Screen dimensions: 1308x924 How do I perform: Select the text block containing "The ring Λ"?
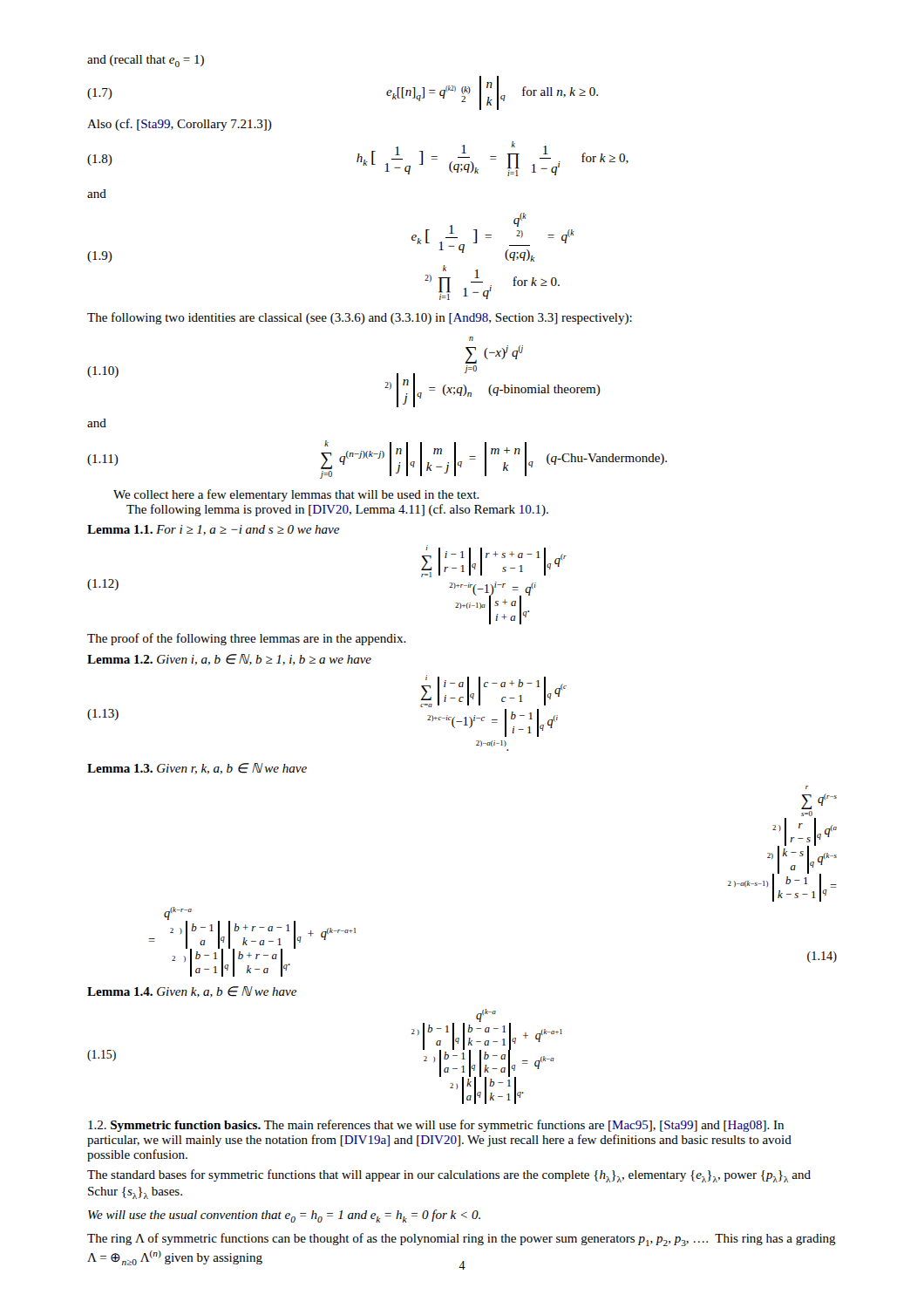461,1249
